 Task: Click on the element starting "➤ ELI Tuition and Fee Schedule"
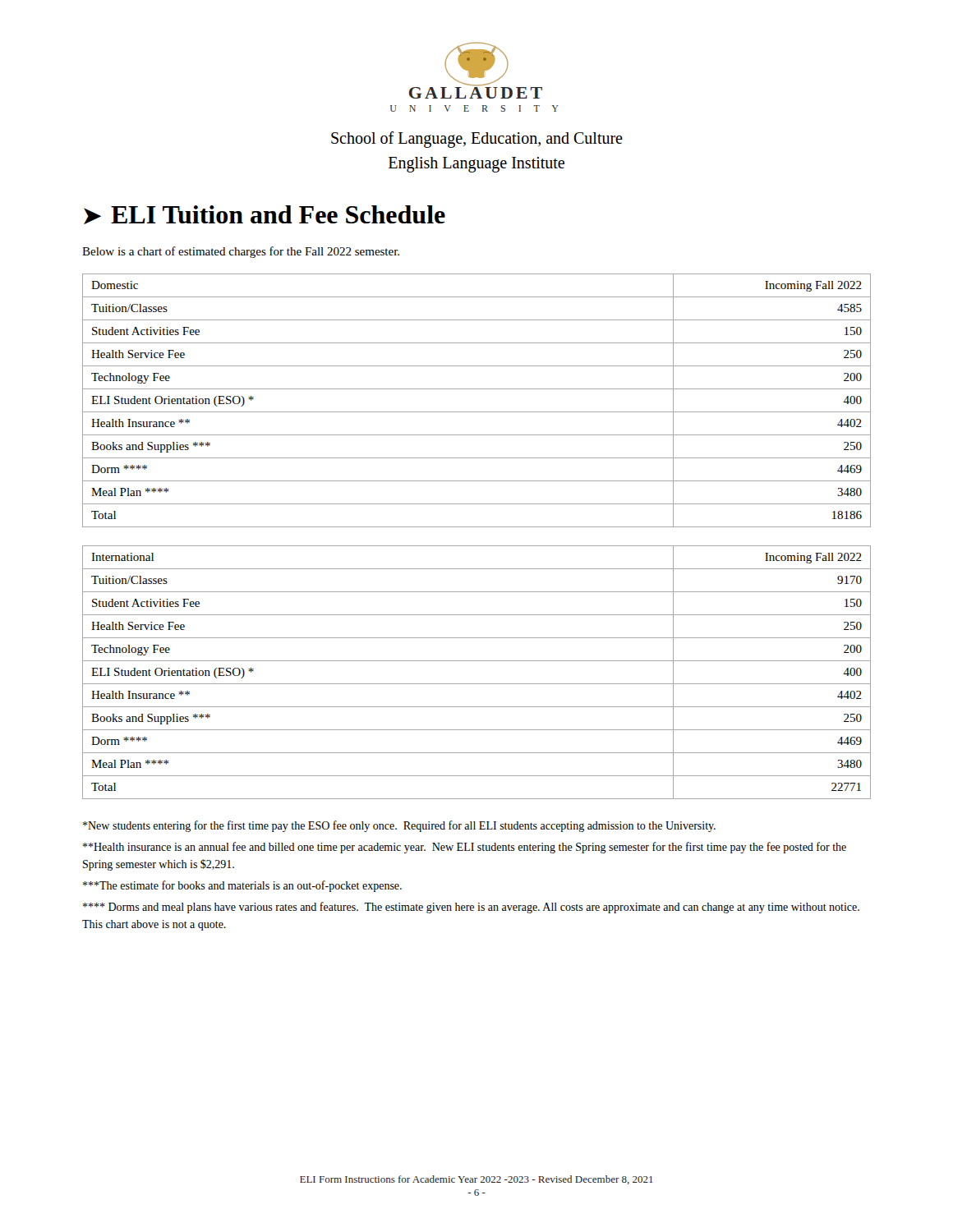265,215
